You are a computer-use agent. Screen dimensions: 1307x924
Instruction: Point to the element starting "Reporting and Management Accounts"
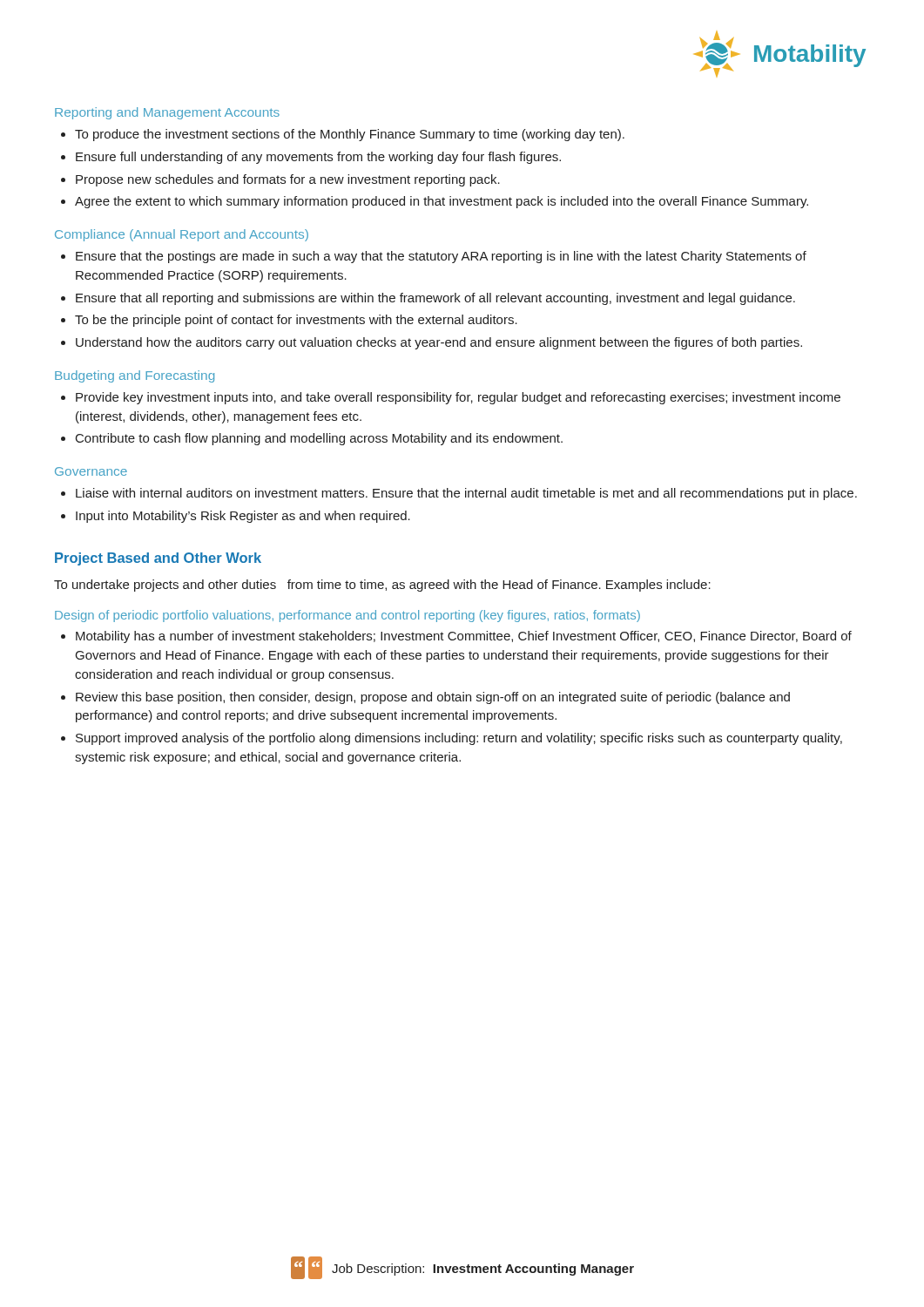167,112
